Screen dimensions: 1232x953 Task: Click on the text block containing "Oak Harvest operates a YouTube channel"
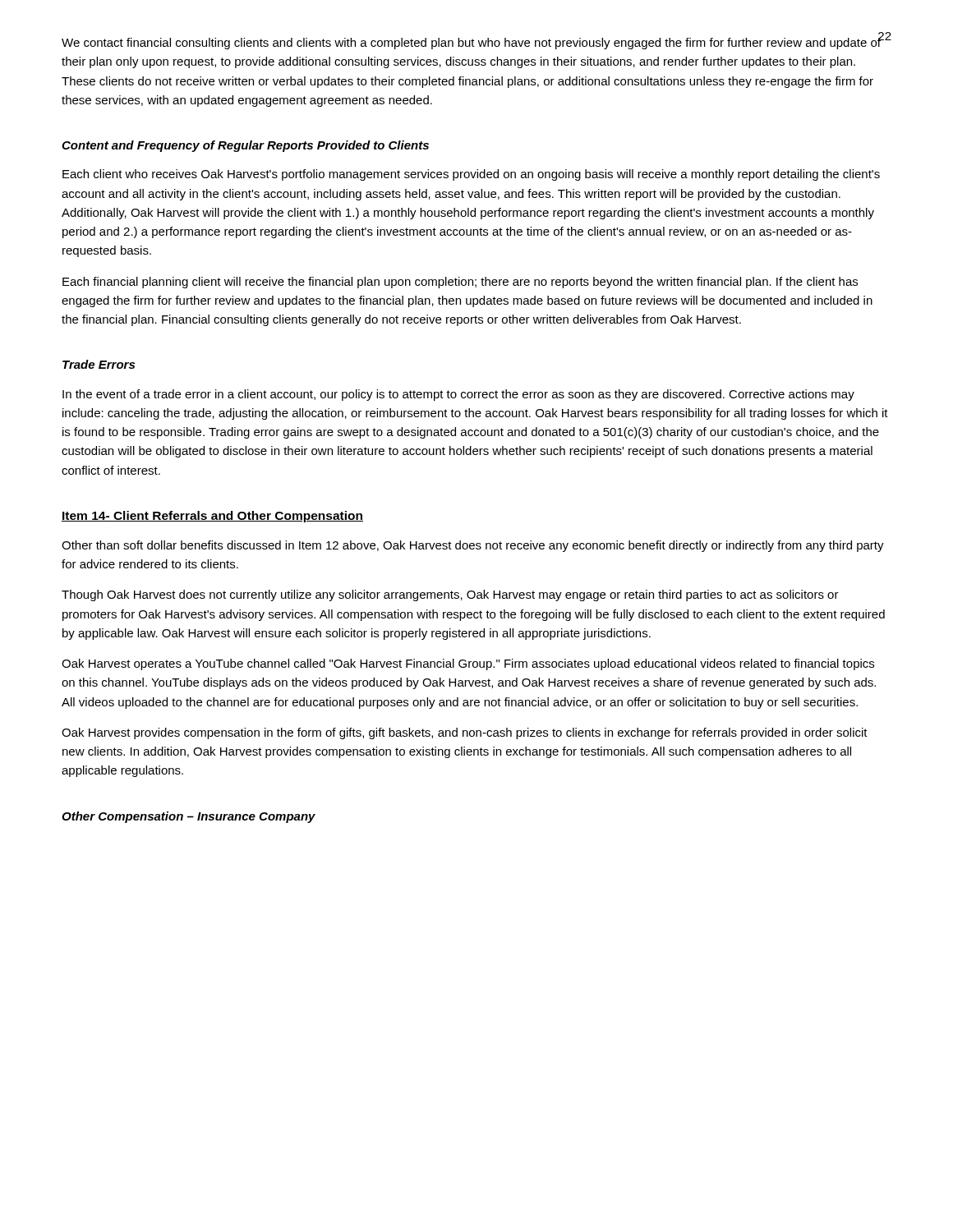[476, 682]
